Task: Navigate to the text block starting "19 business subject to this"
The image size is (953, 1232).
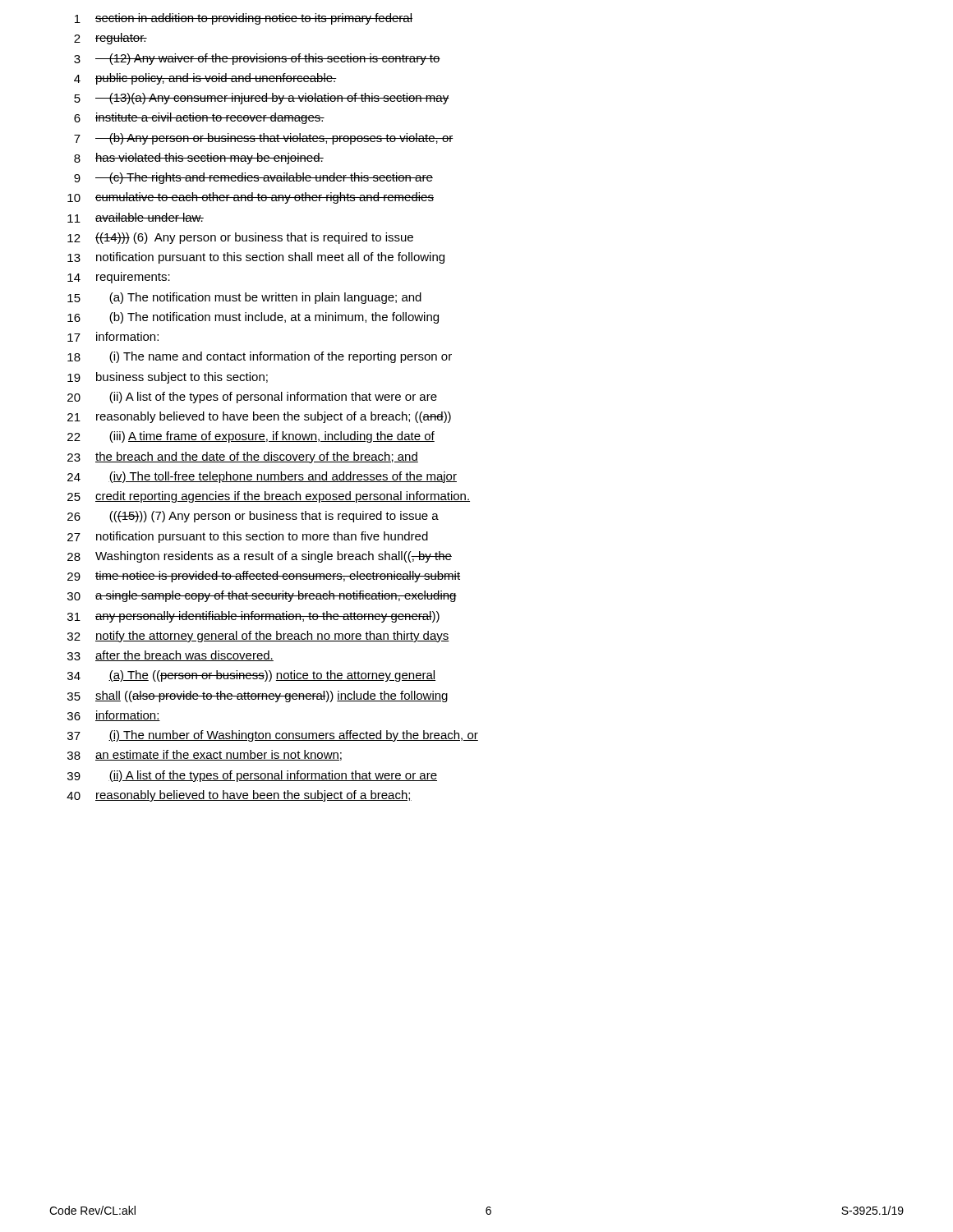Action: tap(168, 378)
